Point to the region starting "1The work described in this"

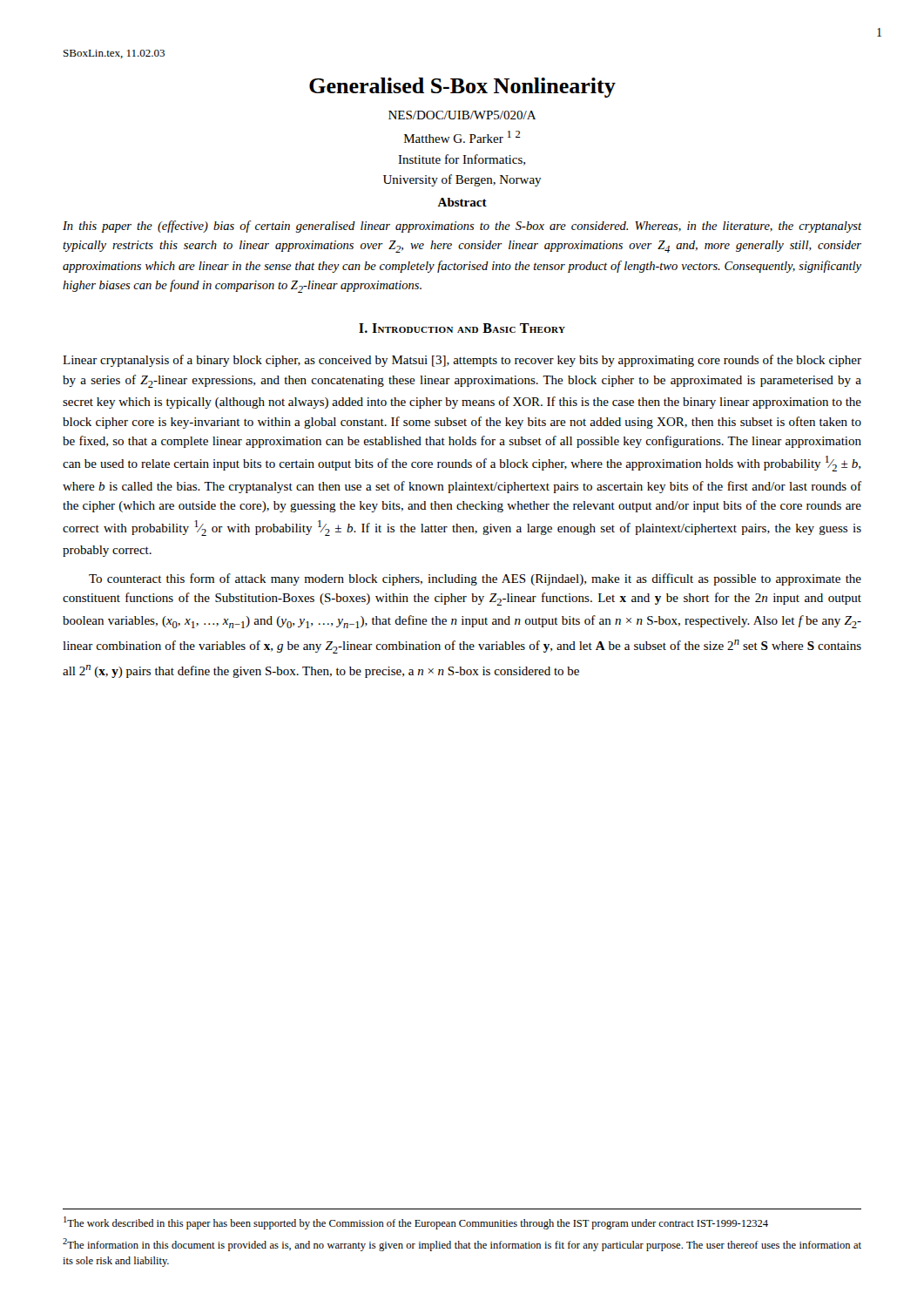tap(415, 1222)
